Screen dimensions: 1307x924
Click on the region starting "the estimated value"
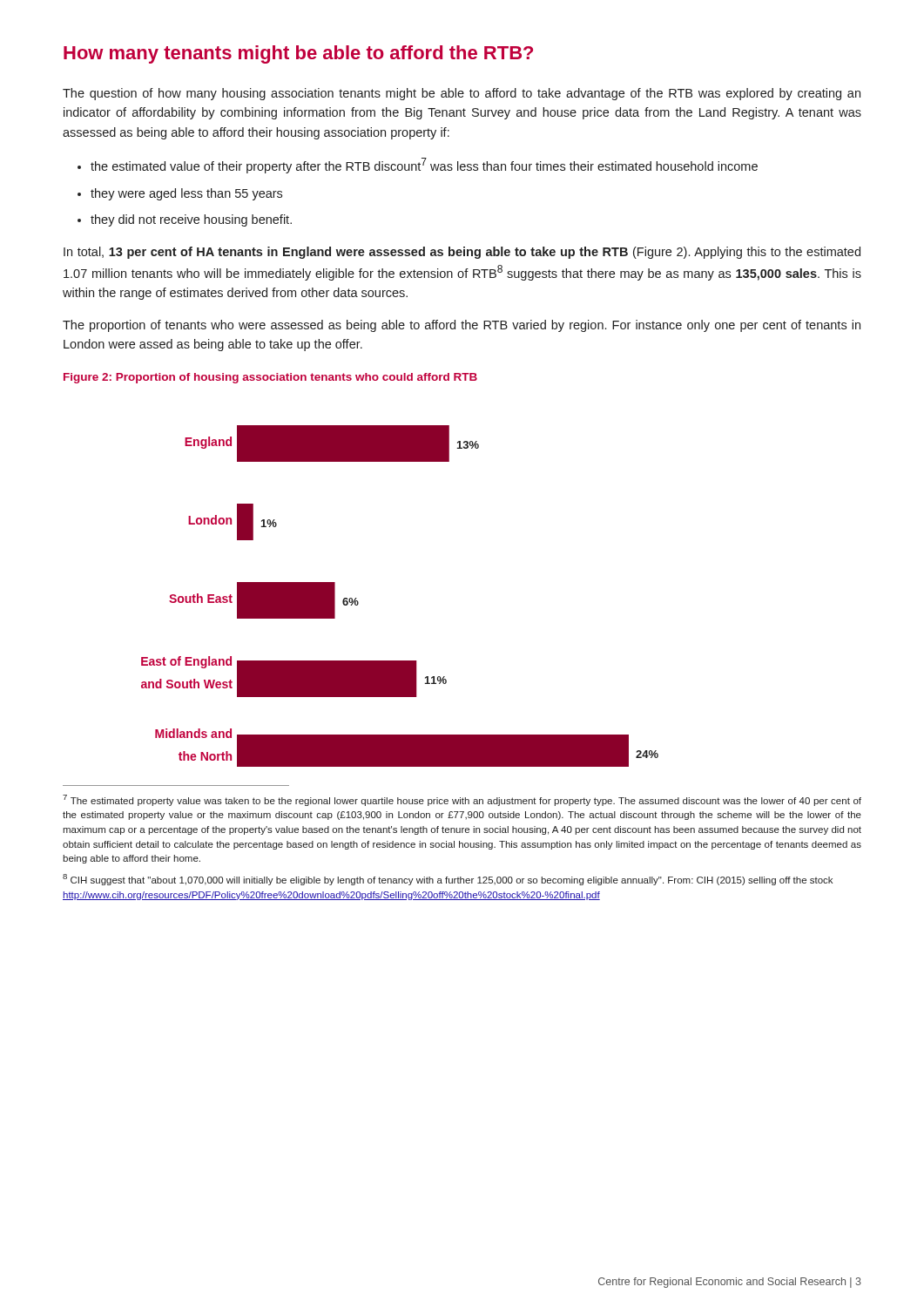point(424,165)
